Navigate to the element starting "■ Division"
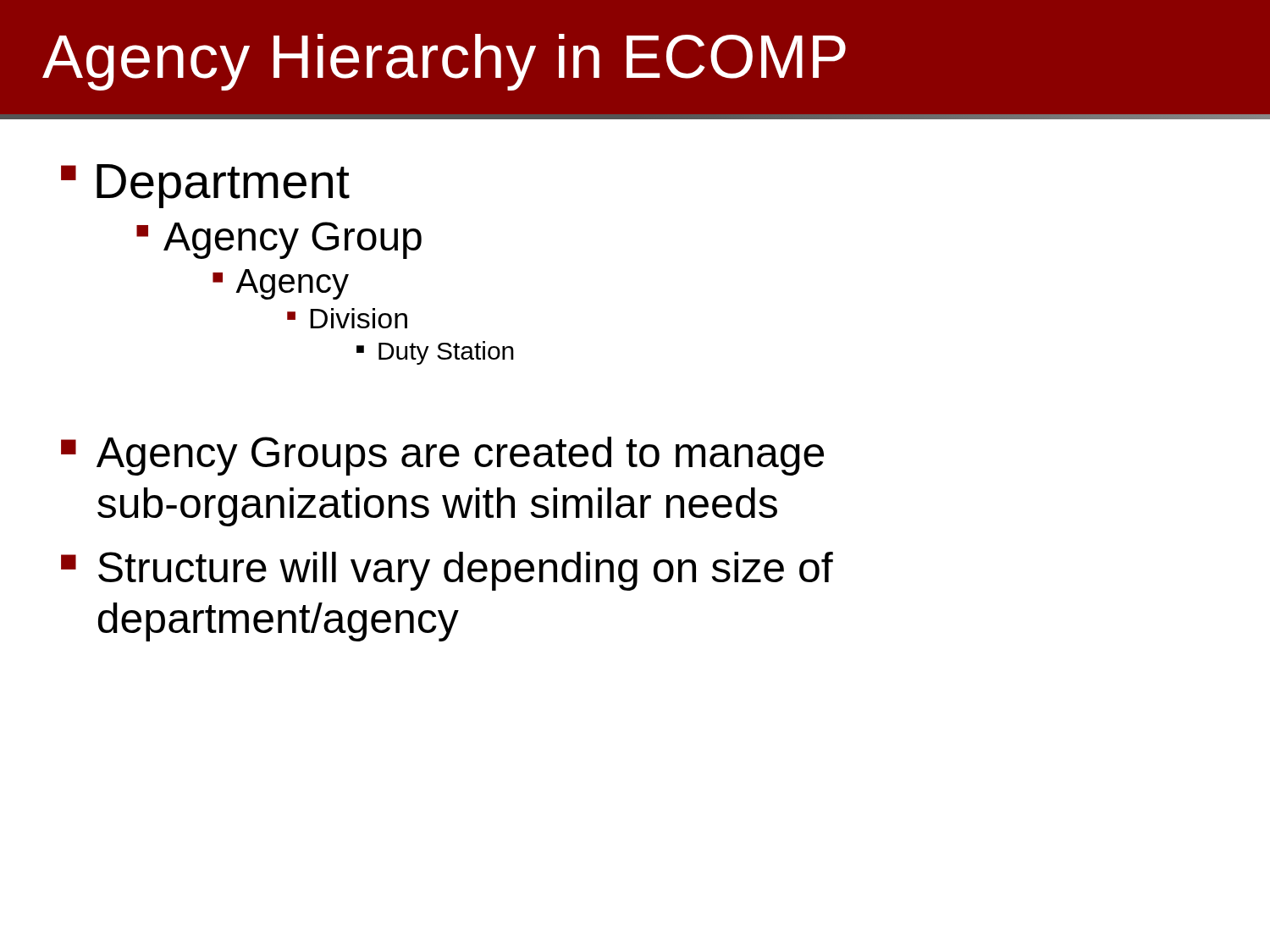 348,319
